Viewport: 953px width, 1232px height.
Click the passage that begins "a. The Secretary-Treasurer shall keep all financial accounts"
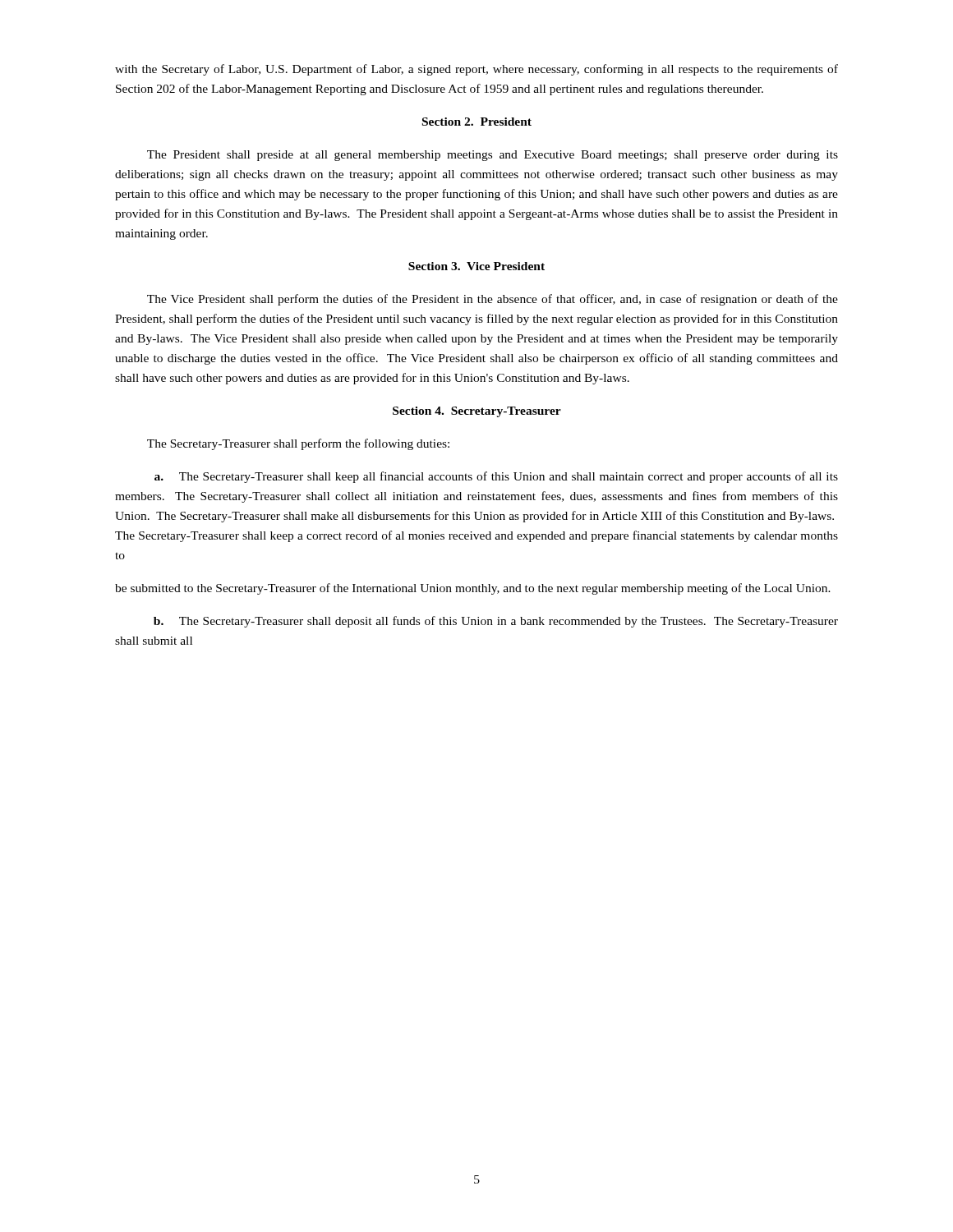476,516
